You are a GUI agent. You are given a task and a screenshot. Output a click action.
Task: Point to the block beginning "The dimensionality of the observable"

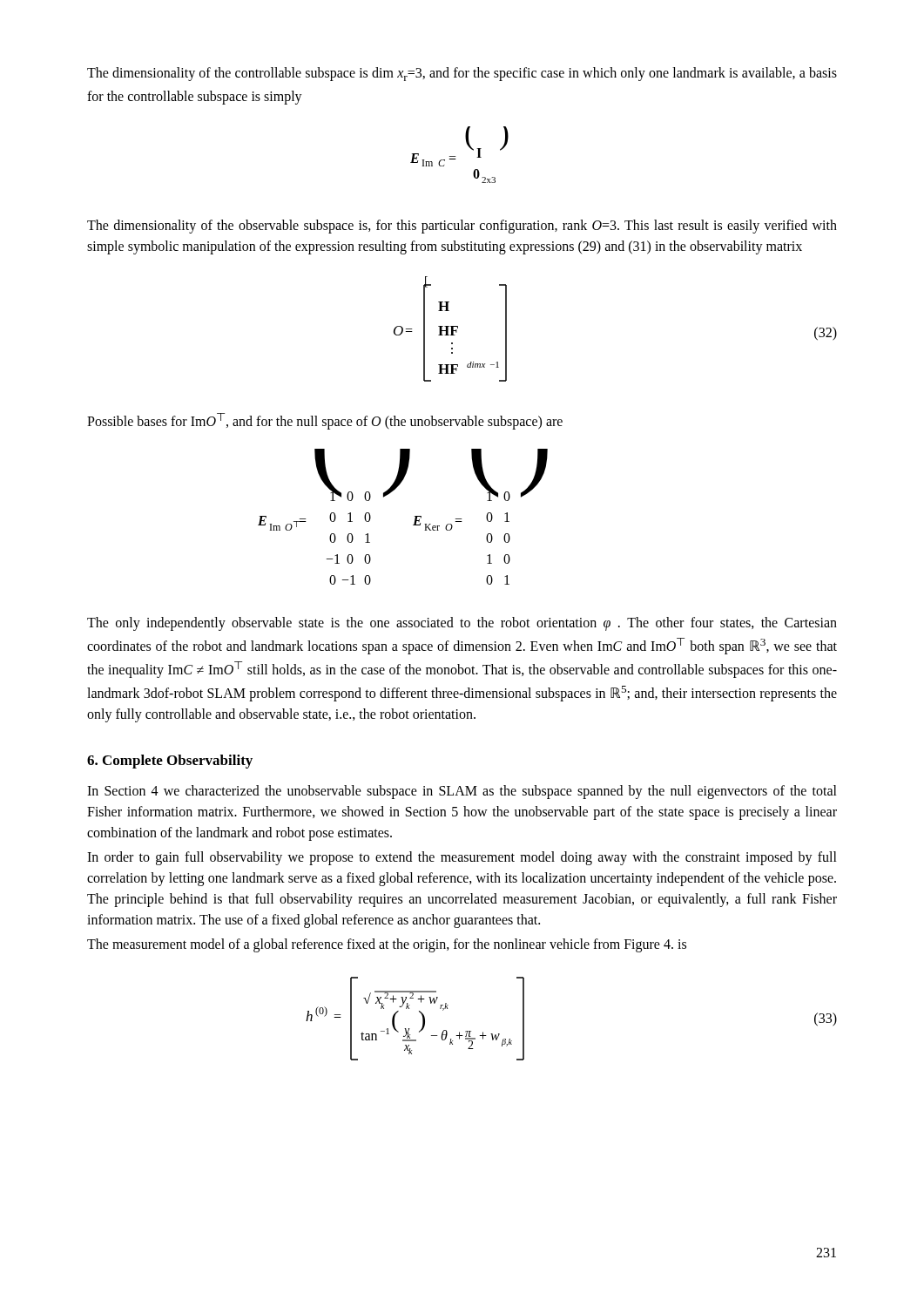pyautogui.click(x=462, y=236)
